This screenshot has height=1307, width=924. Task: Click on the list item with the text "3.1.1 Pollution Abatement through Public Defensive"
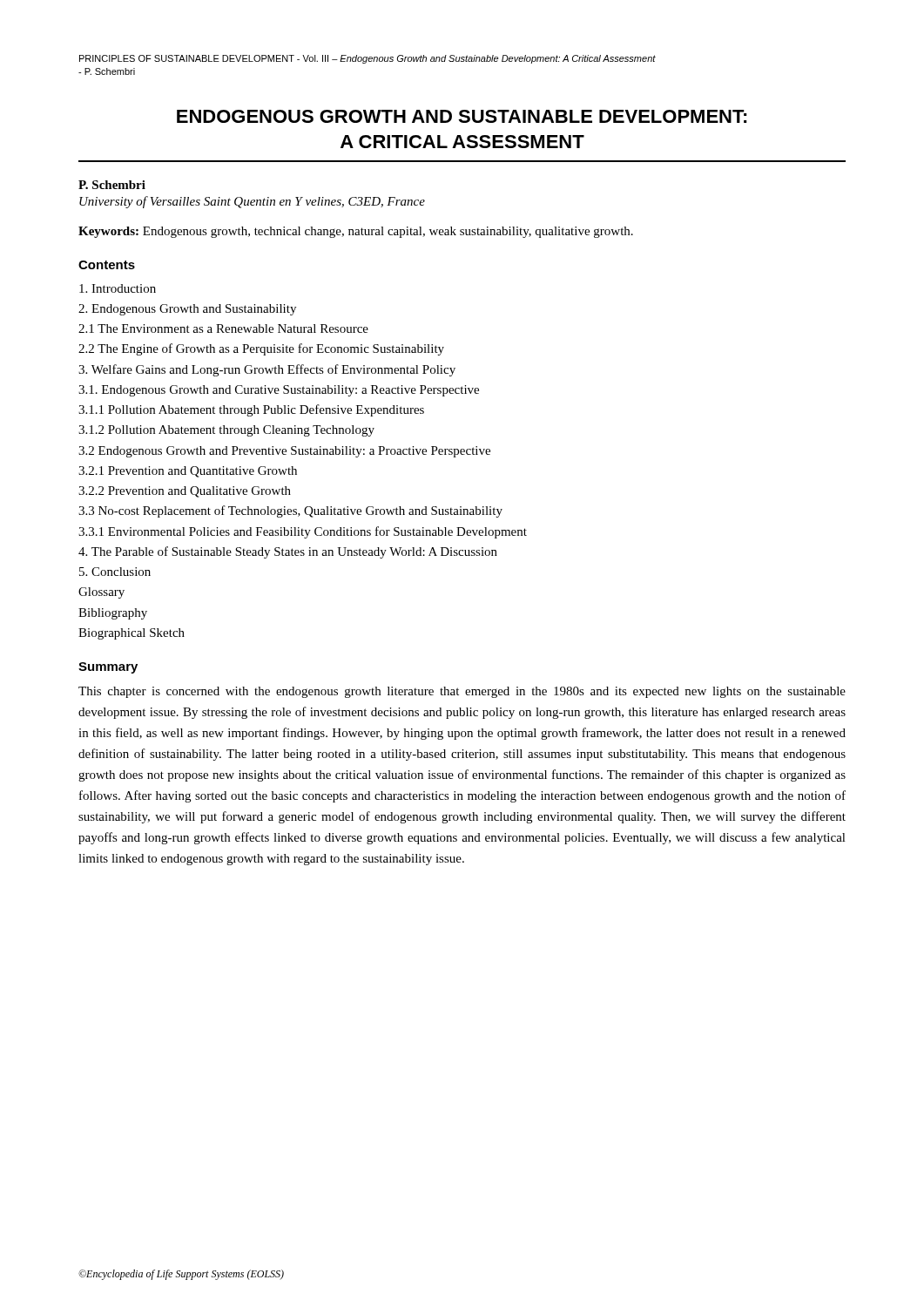(251, 410)
